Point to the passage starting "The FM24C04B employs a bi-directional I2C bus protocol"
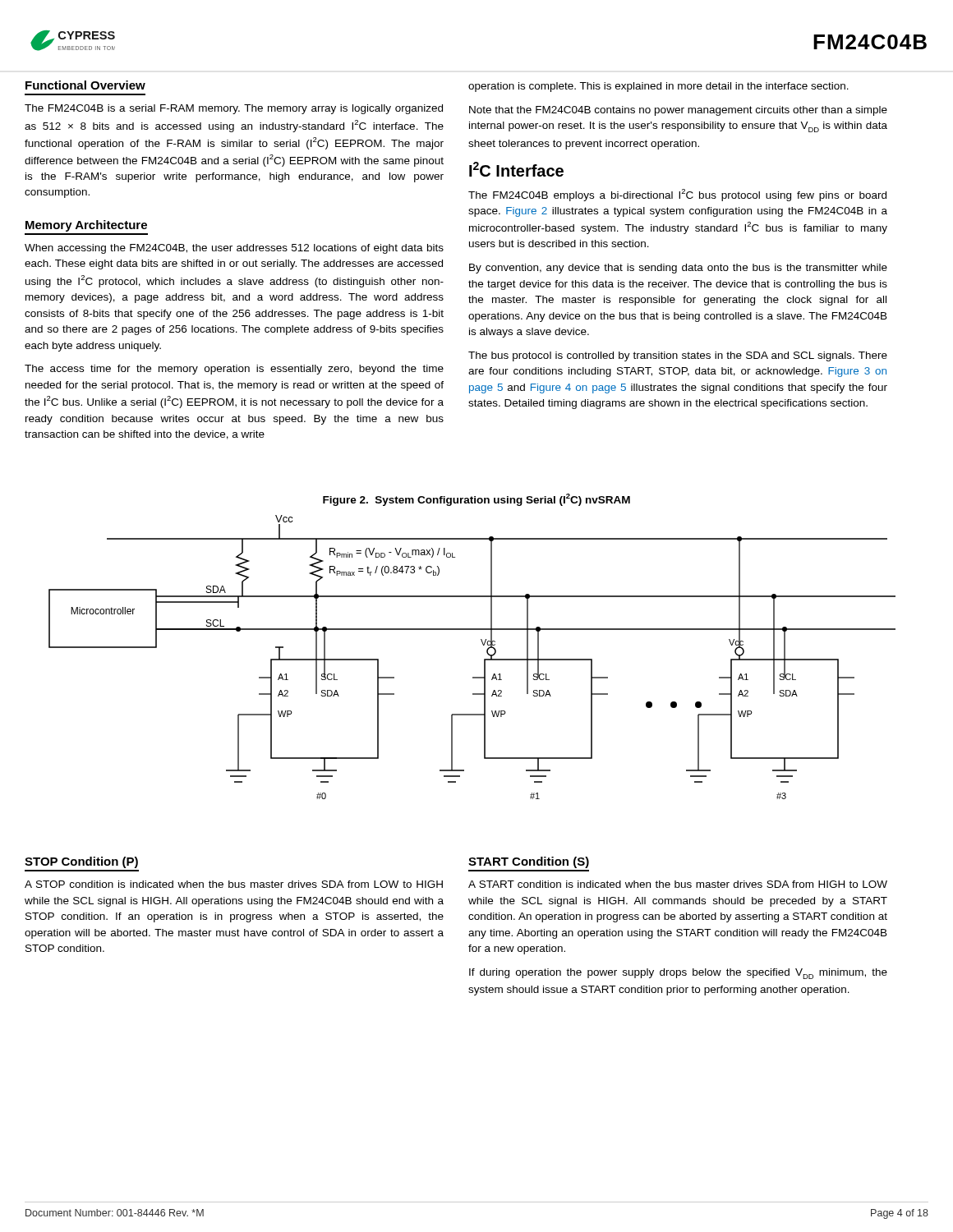Viewport: 953px width, 1232px height. click(678, 219)
